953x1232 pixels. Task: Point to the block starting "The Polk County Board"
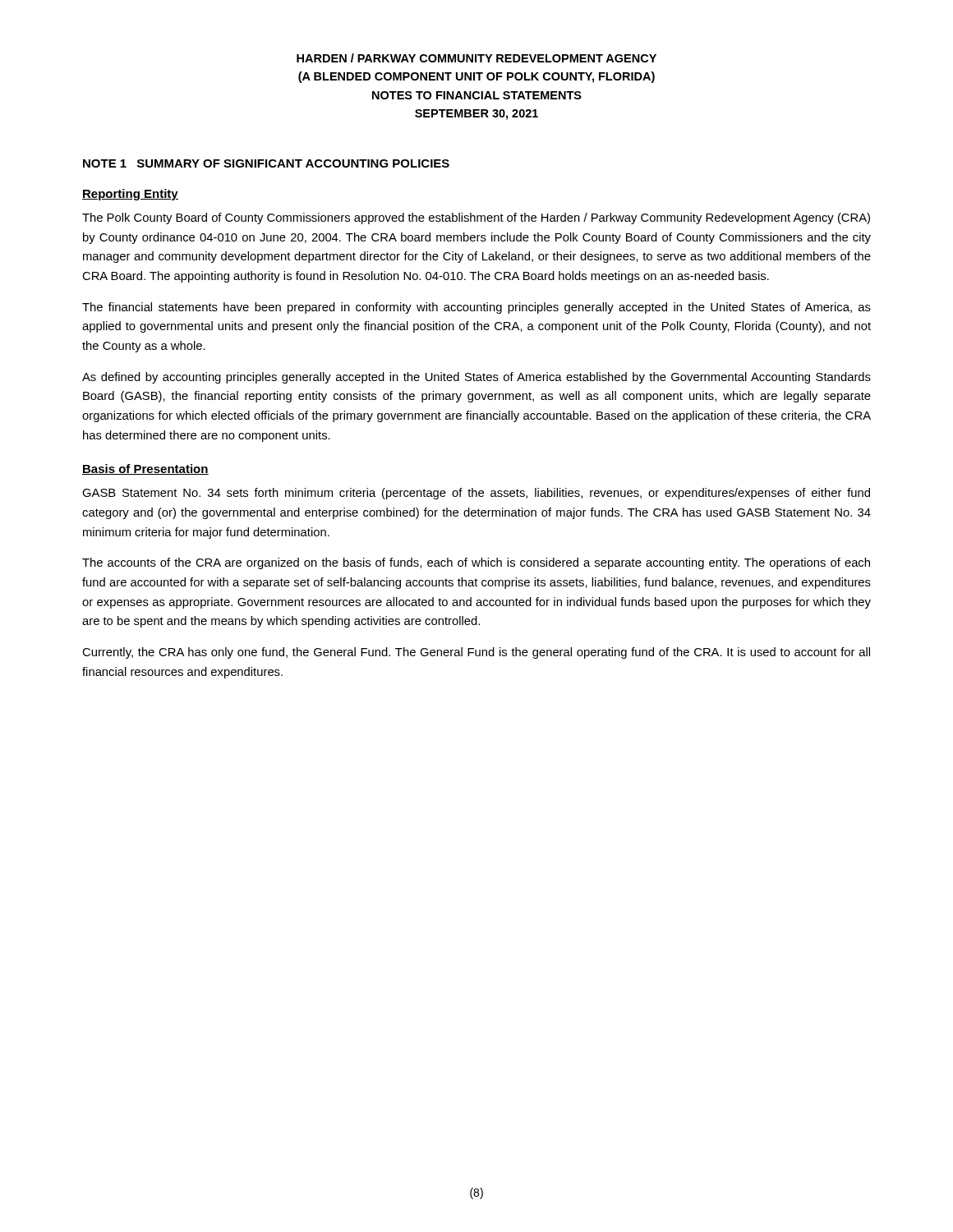coord(476,247)
